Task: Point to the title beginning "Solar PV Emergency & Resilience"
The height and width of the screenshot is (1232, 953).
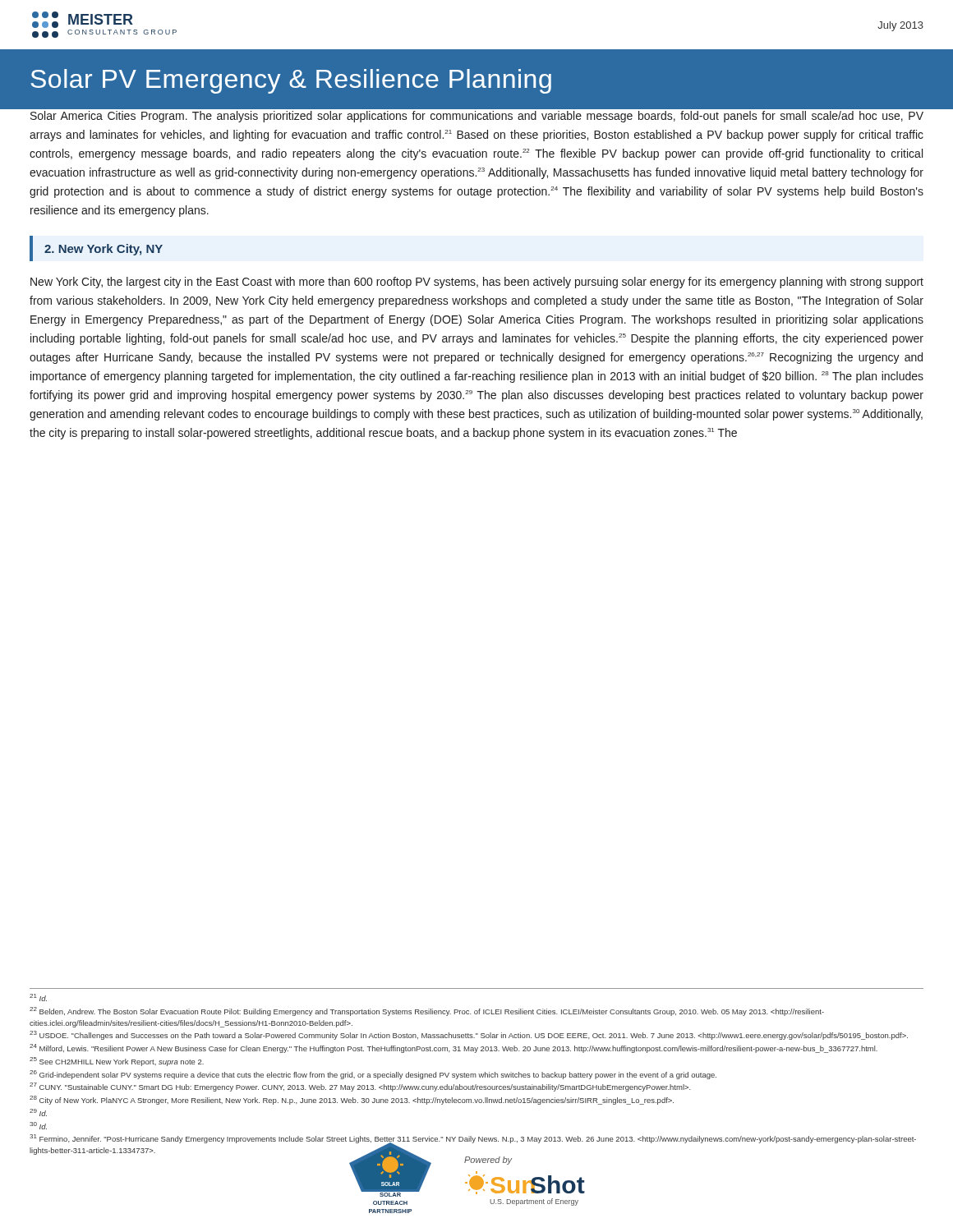Action: pos(476,79)
